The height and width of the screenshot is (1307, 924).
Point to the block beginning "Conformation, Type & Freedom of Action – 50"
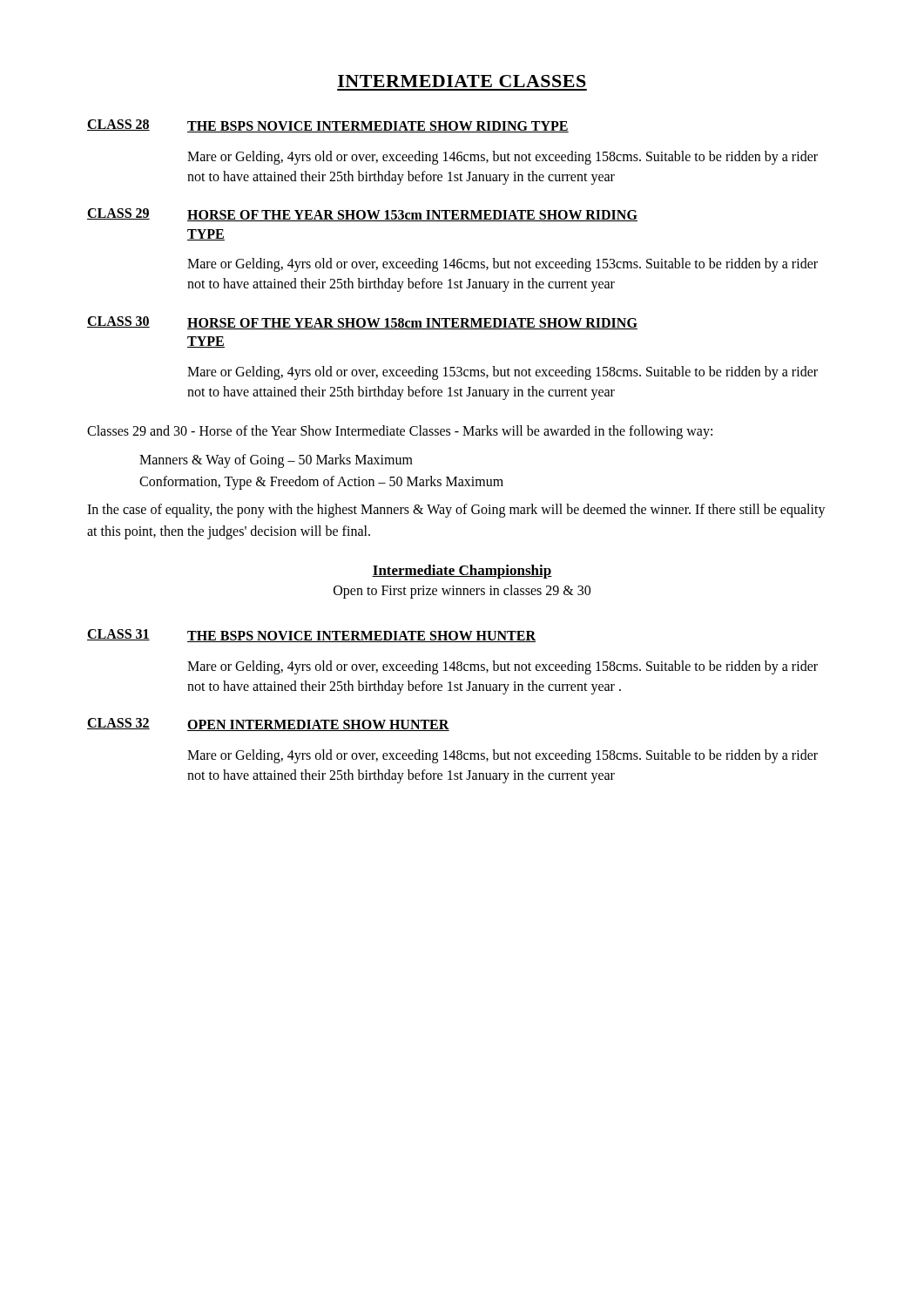click(321, 481)
